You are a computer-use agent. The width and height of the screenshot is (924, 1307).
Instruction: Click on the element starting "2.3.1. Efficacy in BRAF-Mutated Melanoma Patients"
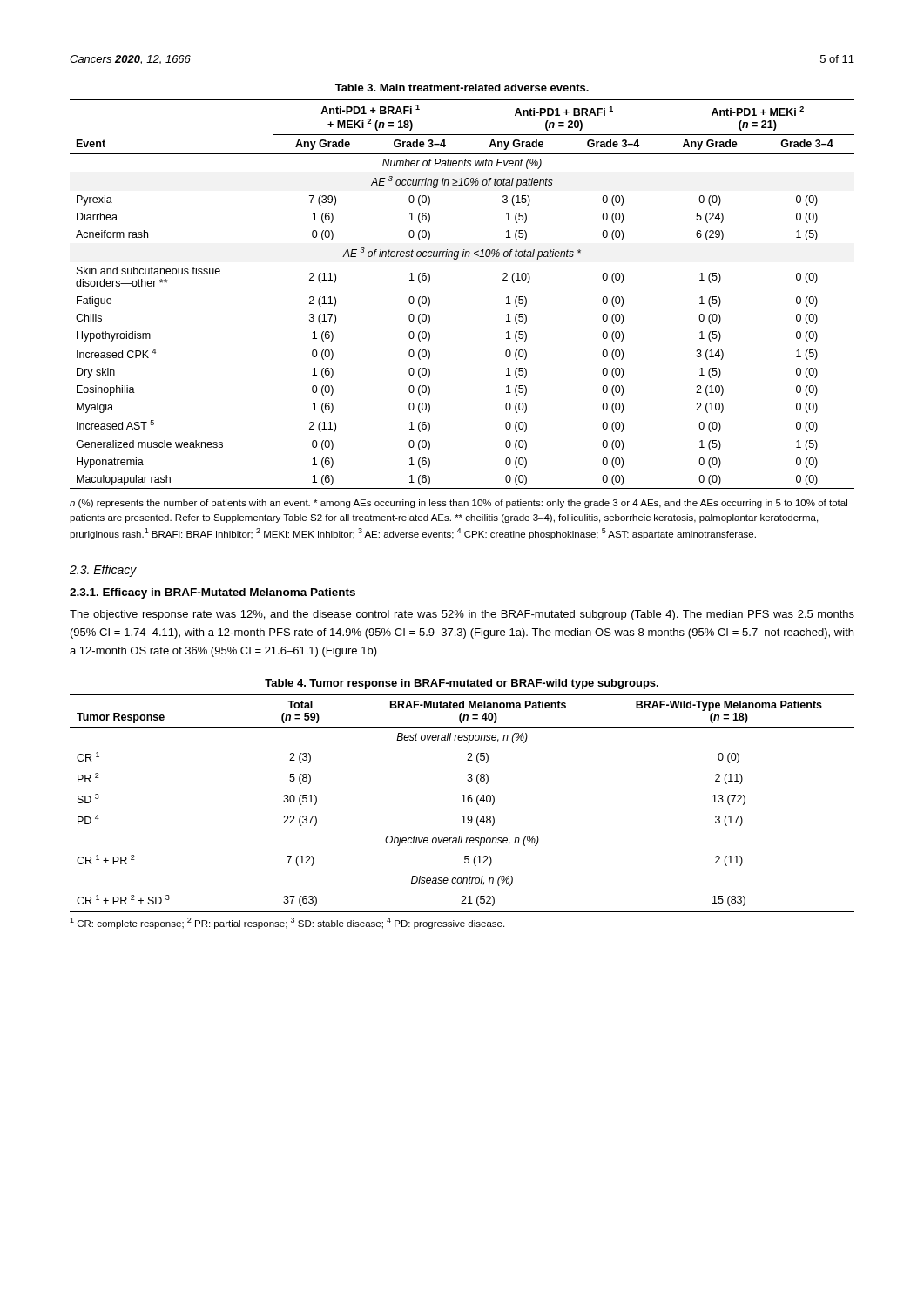[x=213, y=592]
